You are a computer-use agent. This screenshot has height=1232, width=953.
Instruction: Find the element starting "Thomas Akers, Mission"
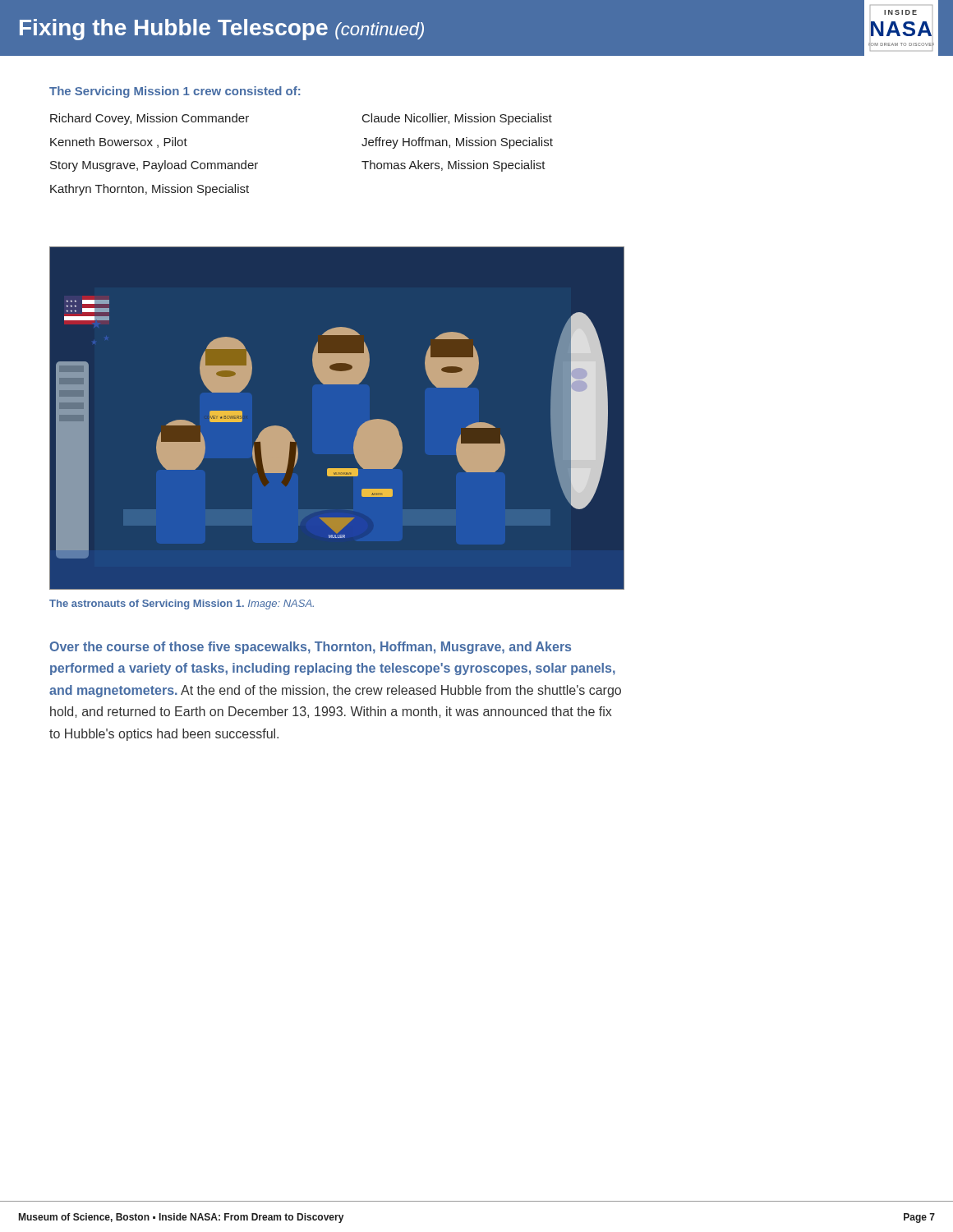coord(453,165)
